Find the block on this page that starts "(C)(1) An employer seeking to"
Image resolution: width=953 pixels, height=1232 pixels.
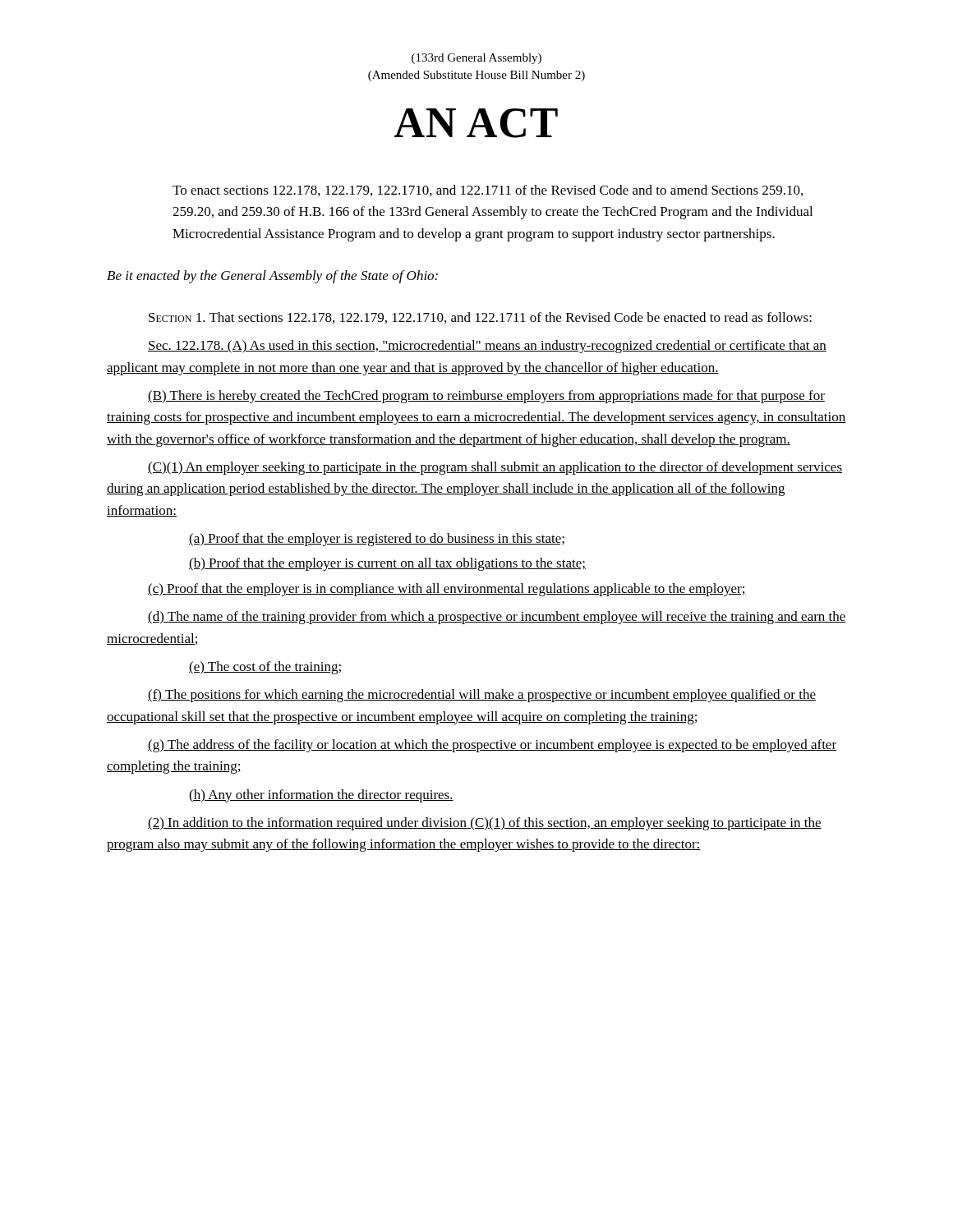[x=474, y=489]
